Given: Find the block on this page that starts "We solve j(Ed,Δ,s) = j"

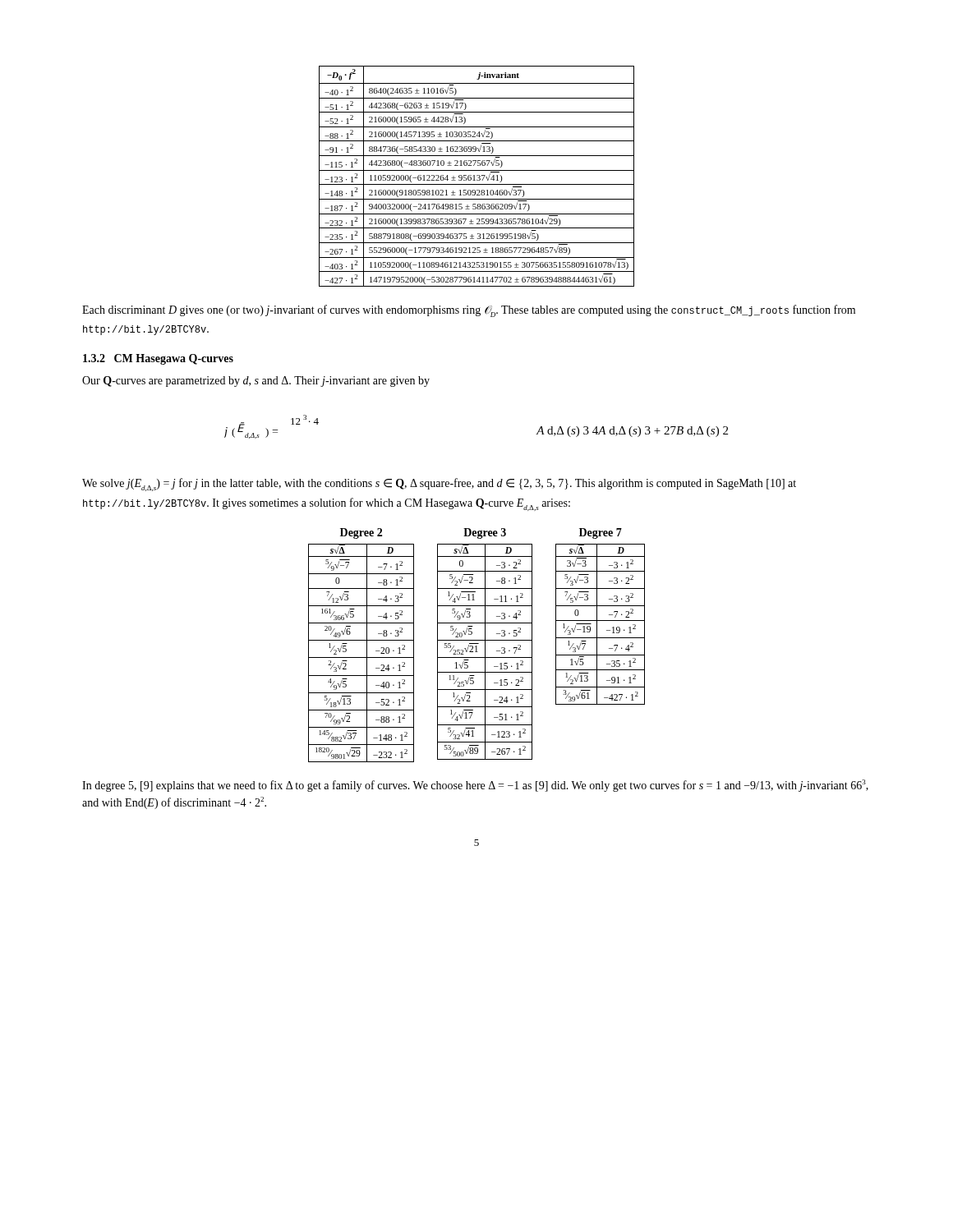Looking at the screenshot, I should click(x=439, y=494).
